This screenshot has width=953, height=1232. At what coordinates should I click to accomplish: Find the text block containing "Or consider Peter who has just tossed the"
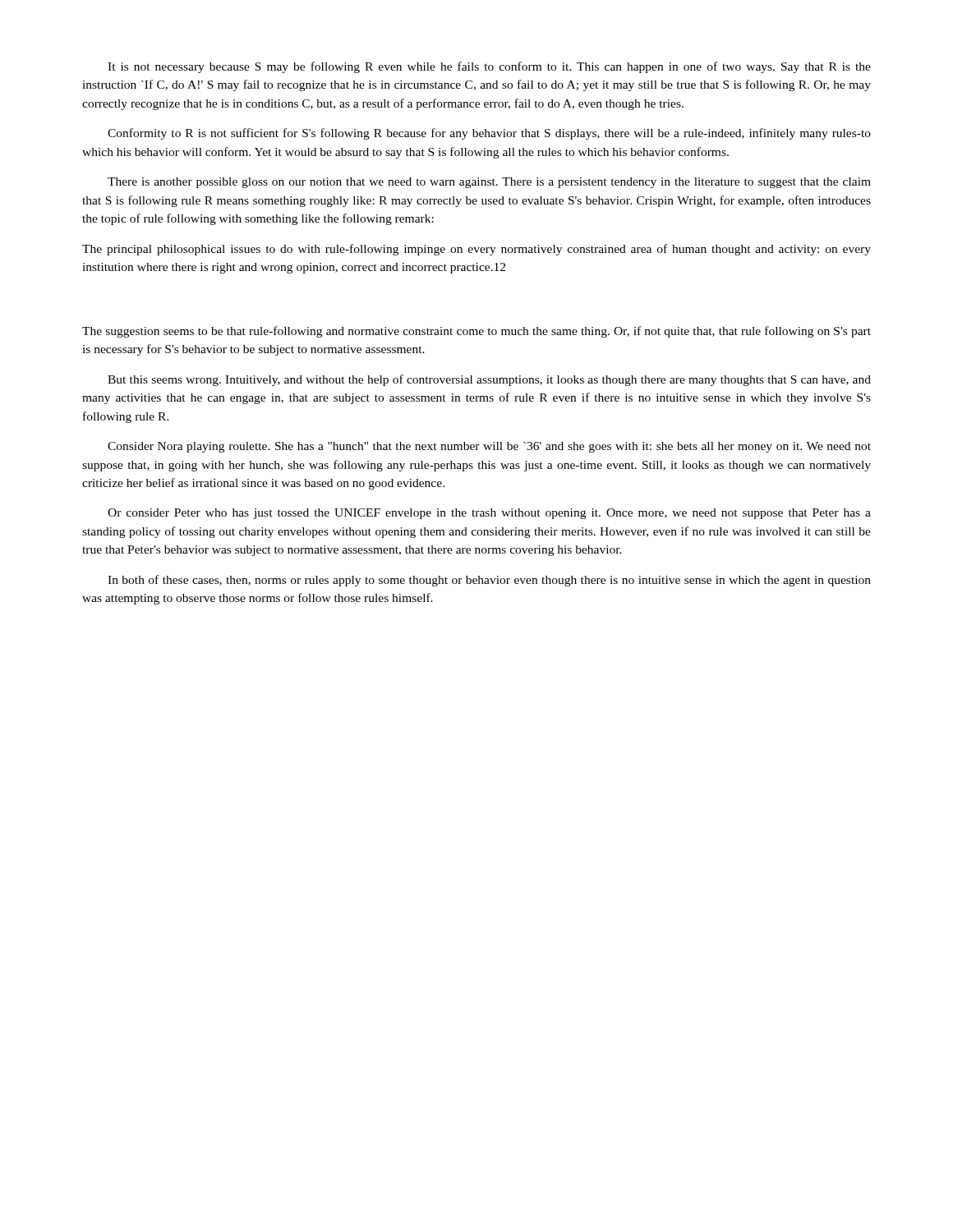[476, 532]
